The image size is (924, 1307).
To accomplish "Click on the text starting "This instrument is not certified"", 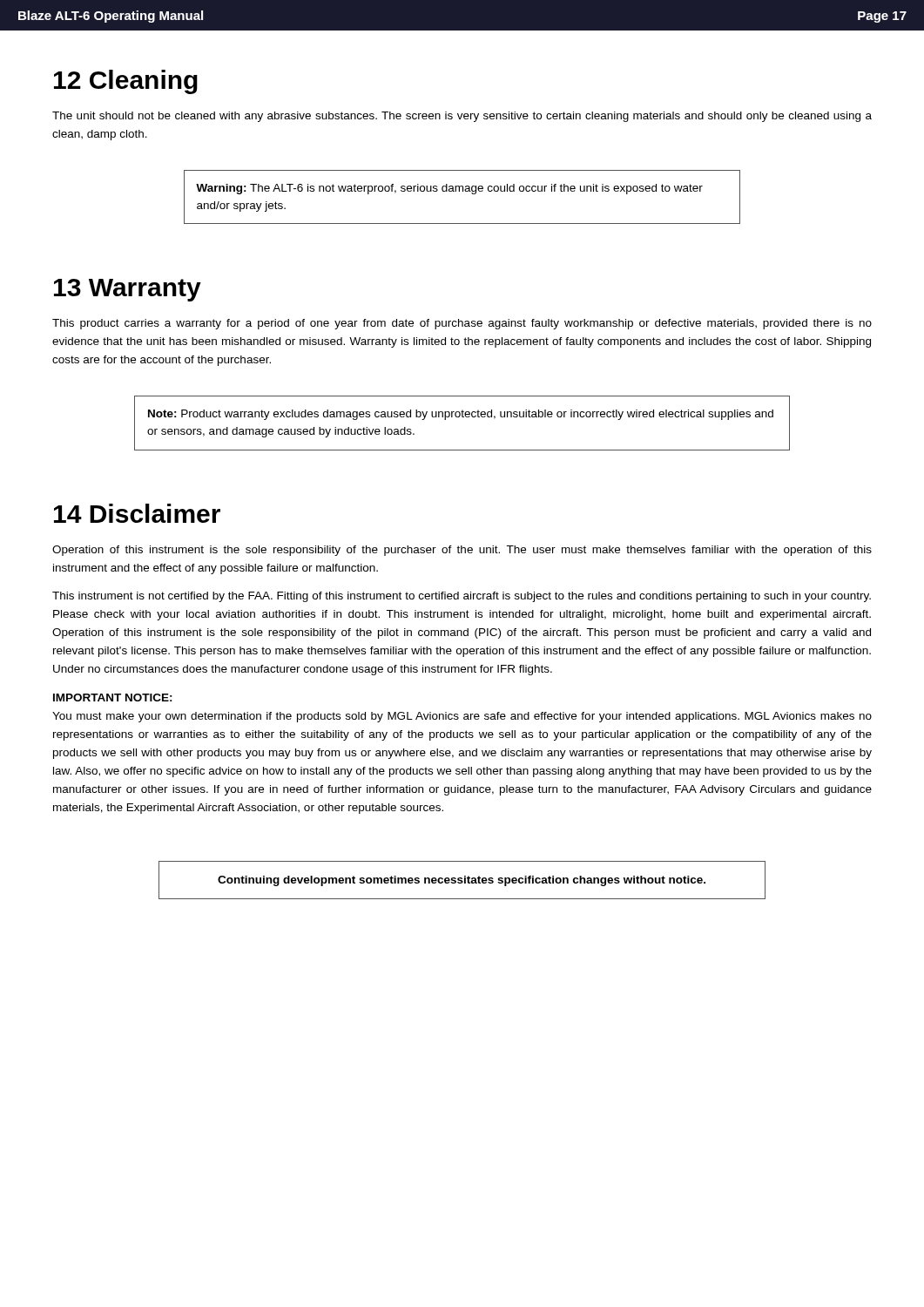I will pos(462,633).
